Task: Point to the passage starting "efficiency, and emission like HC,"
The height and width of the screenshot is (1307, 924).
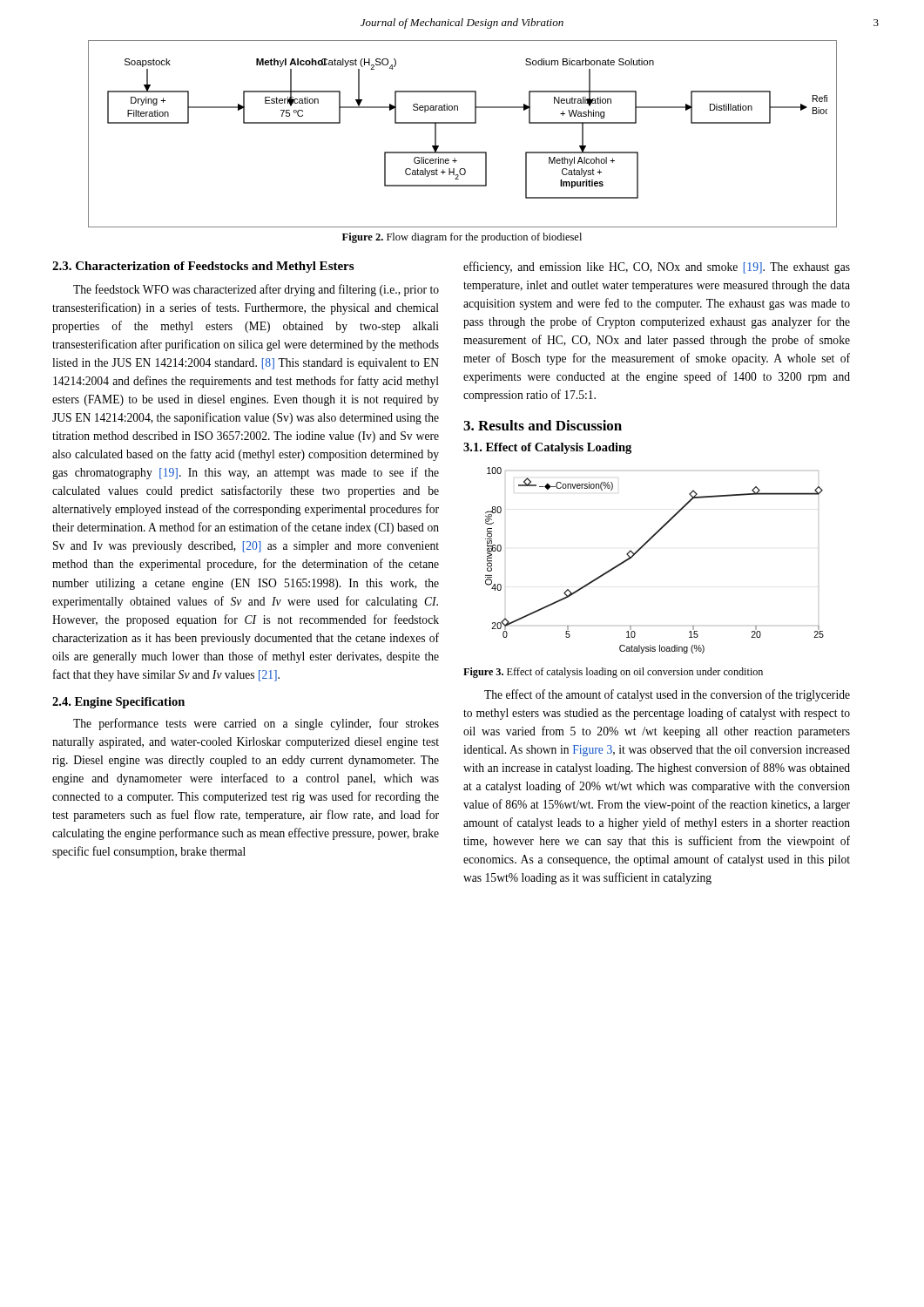Action: pos(657,331)
